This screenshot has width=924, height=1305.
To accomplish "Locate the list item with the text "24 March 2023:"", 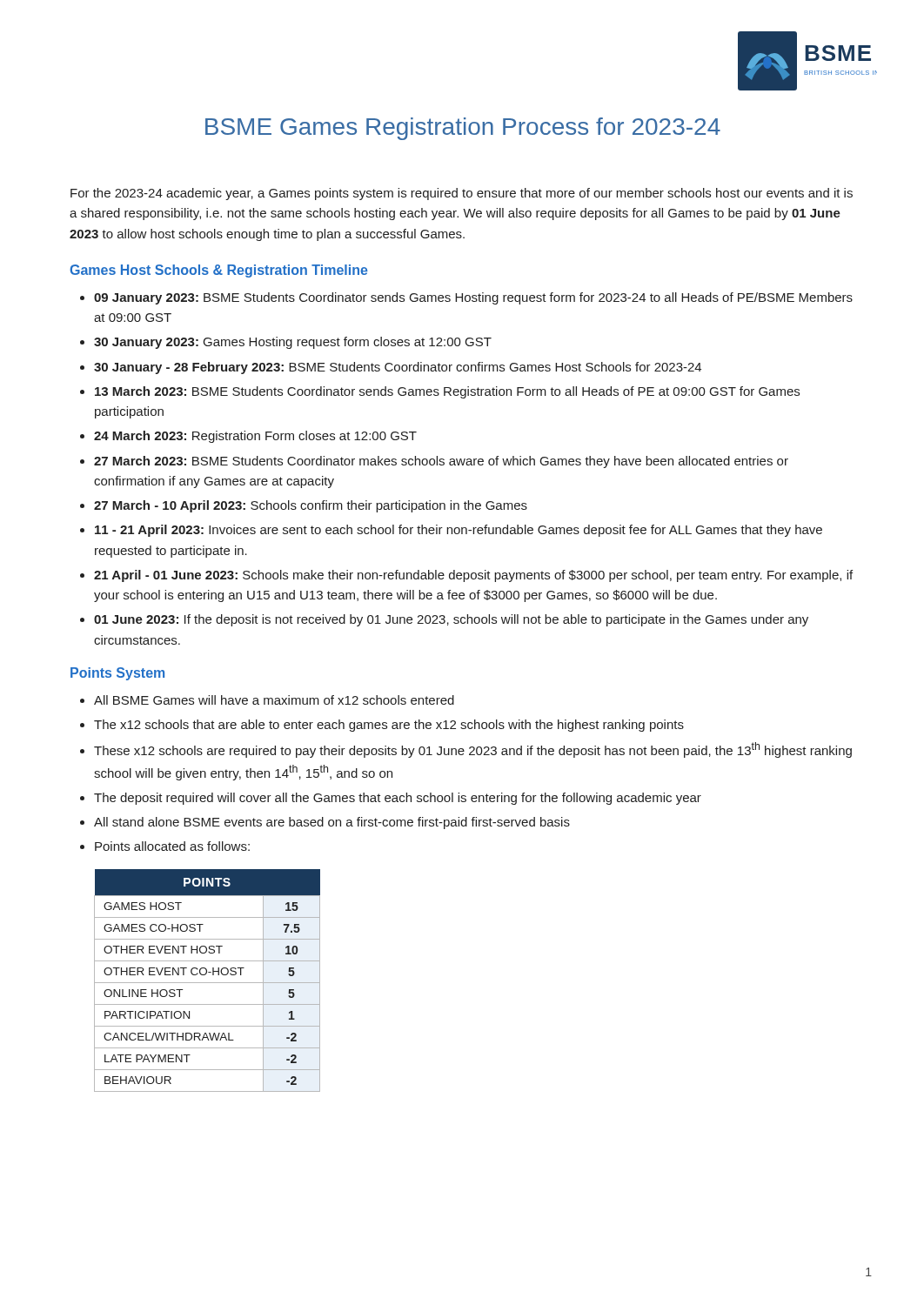I will click(255, 436).
